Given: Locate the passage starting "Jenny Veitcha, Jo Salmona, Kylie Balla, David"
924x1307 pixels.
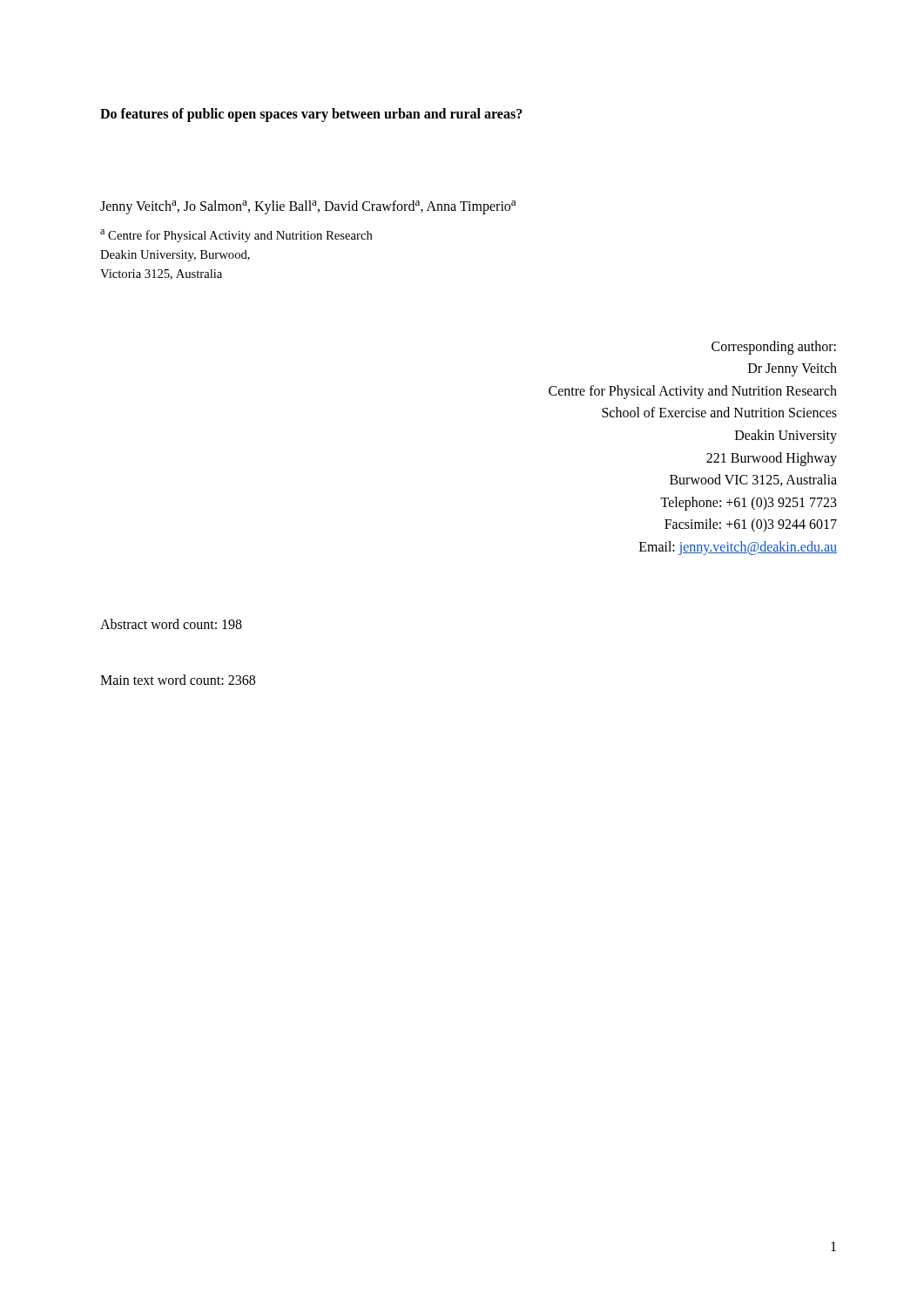Looking at the screenshot, I should click(308, 205).
